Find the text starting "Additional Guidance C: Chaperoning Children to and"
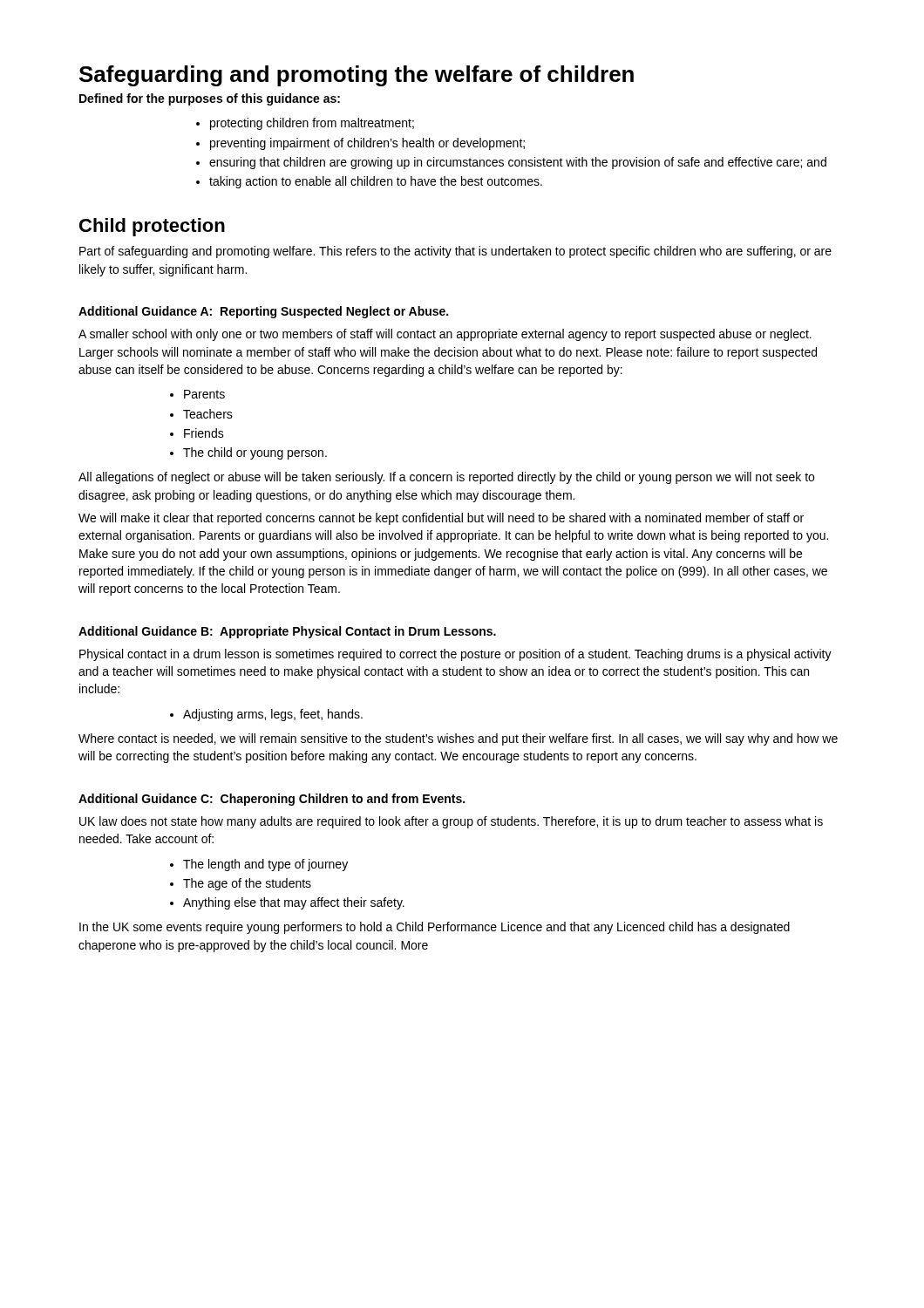Screen dimensions: 1308x924 [462, 799]
